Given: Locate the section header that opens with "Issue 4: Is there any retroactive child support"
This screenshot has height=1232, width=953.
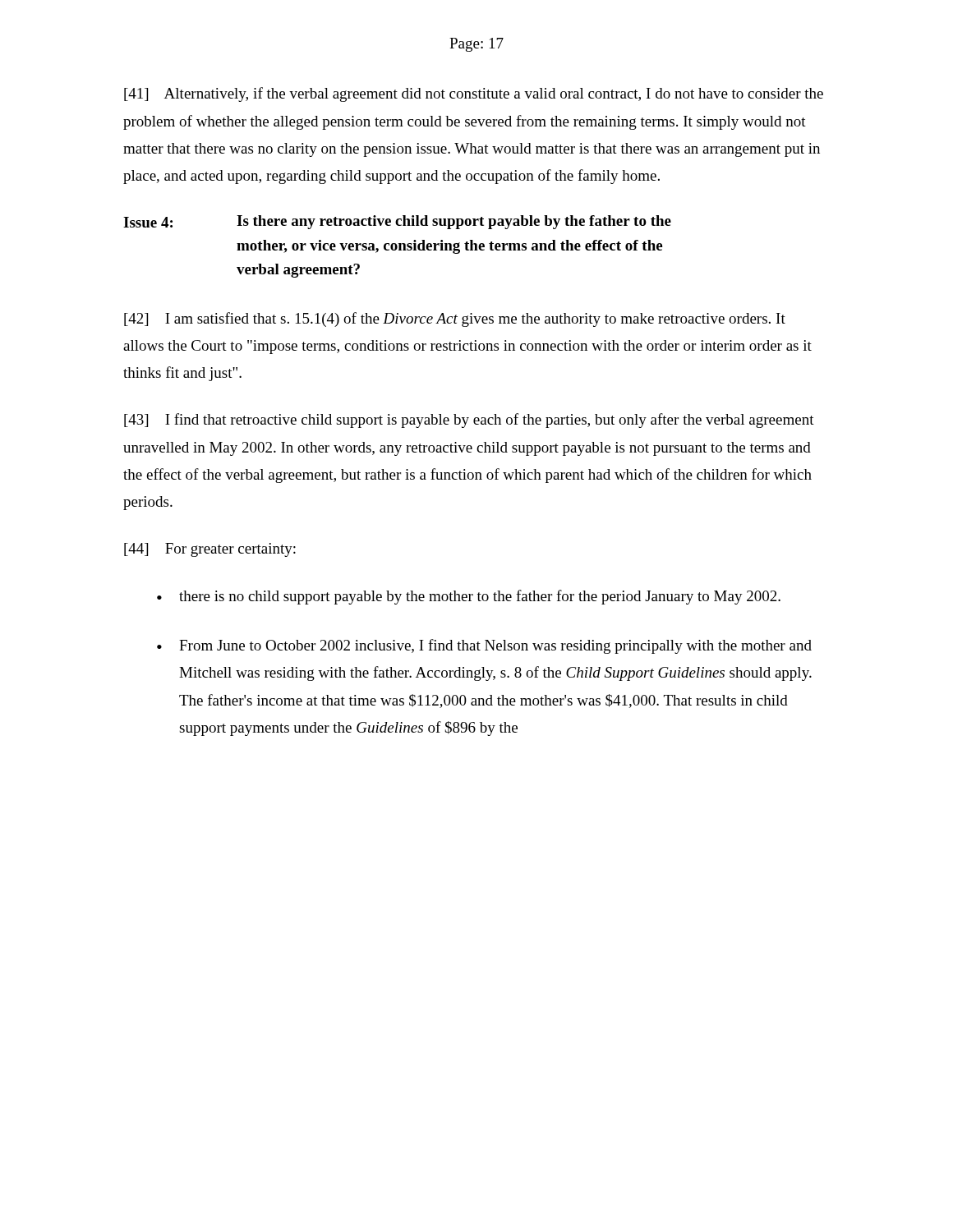Looking at the screenshot, I should 397,245.
